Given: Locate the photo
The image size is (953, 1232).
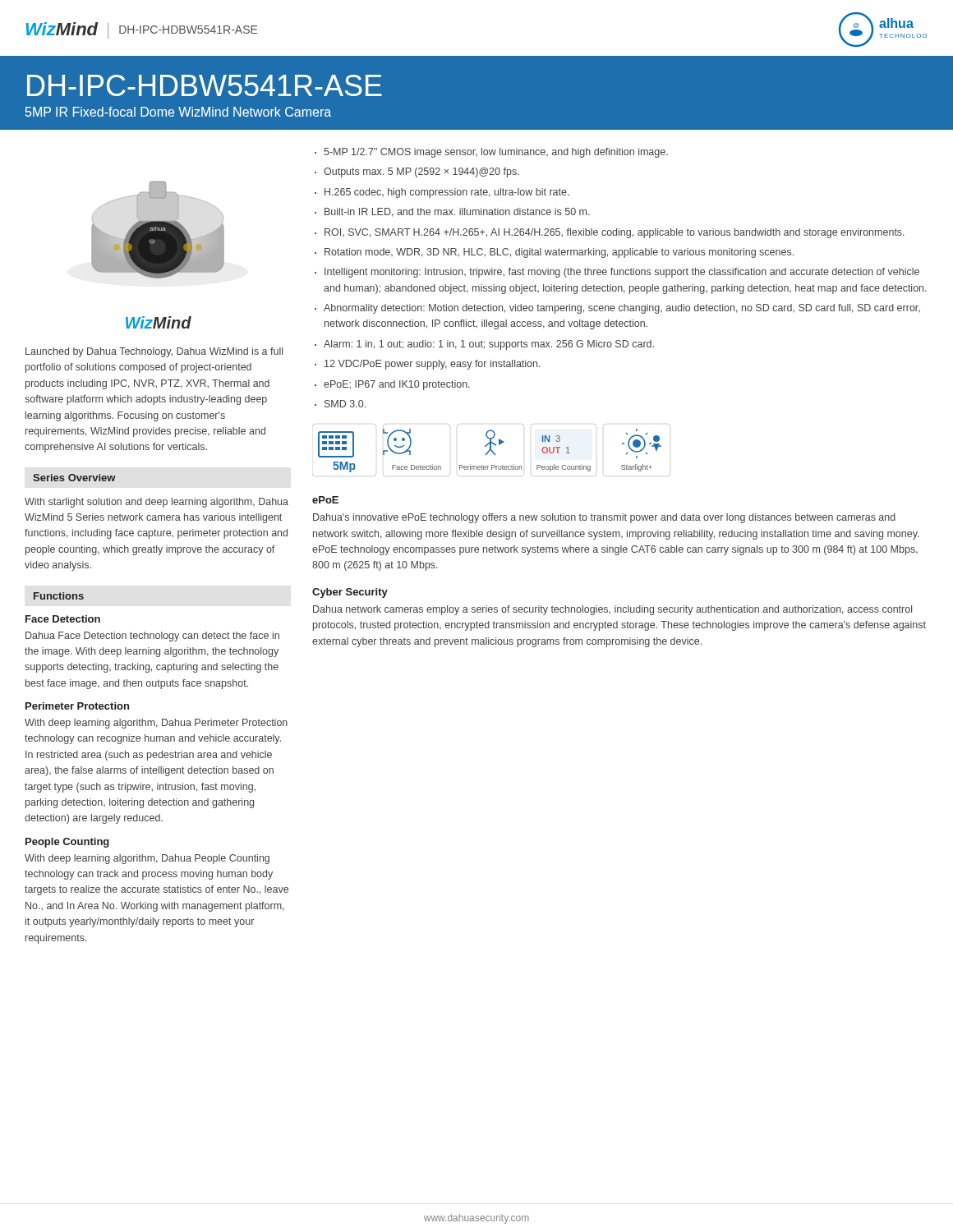Looking at the screenshot, I should pos(158,239).
